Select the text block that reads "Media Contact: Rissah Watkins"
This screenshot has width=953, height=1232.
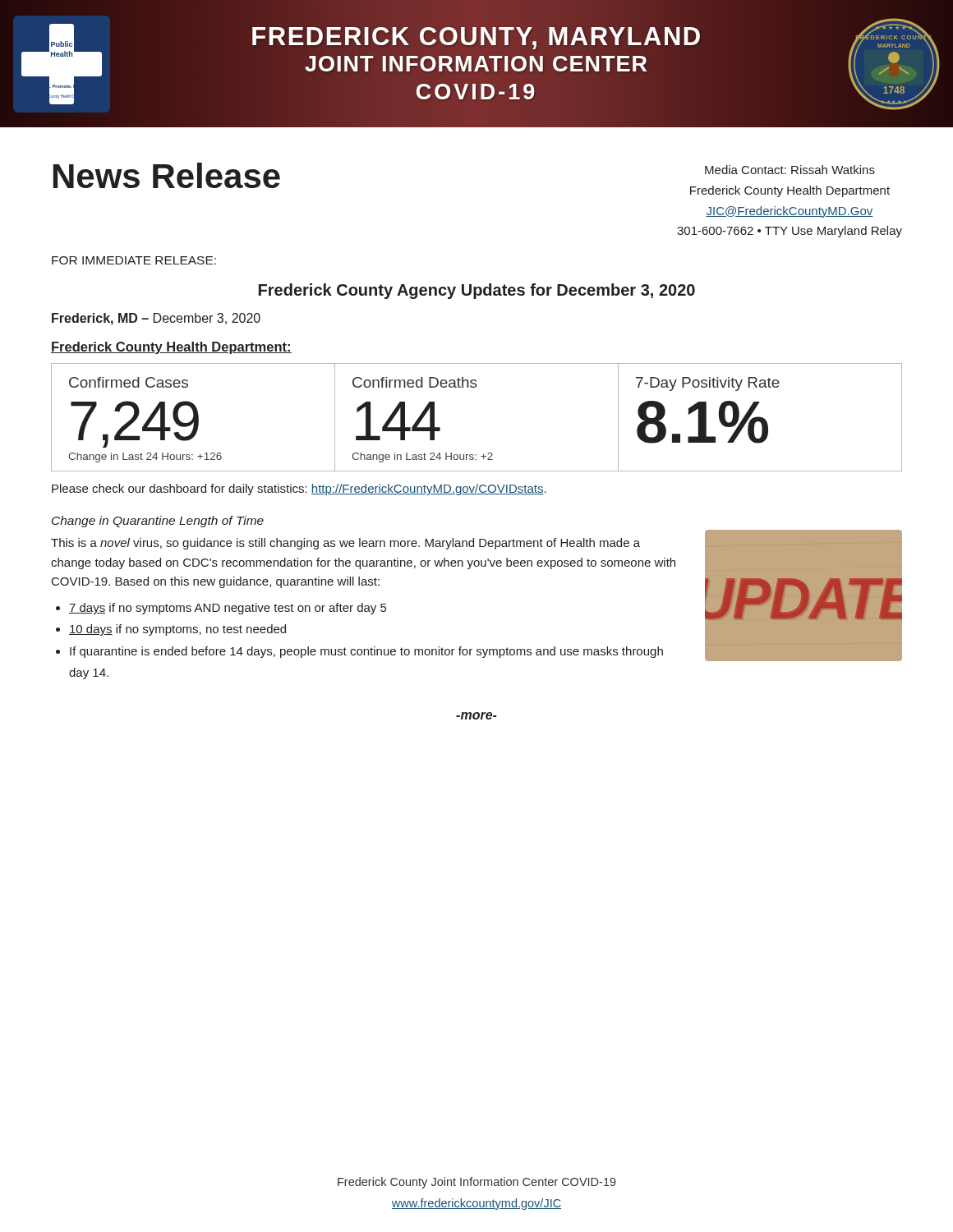(x=790, y=200)
